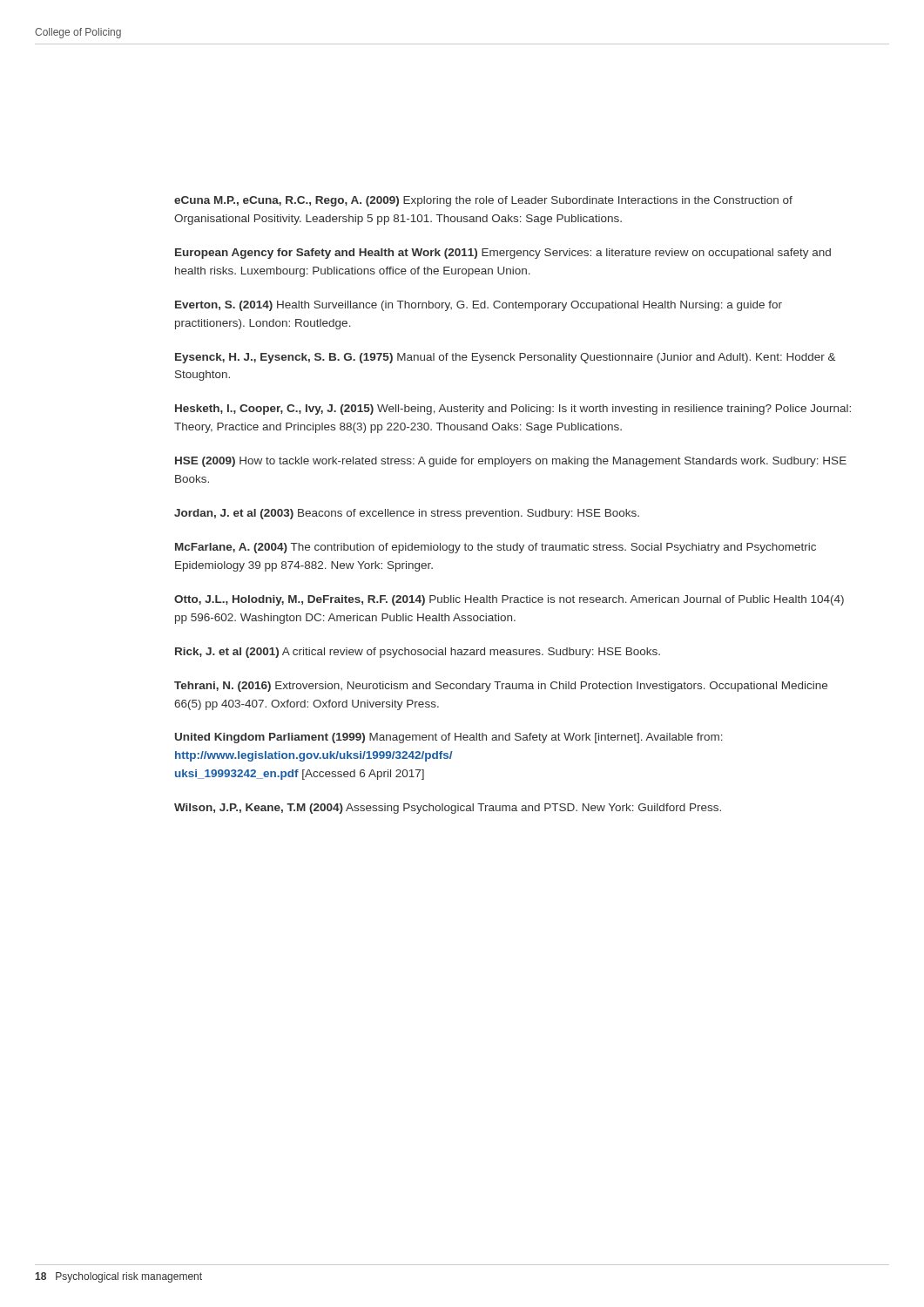Screen dimensions: 1307x924
Task: Select the list item that reads "Wilson, J.P., Keane, T.M (2004)"
Action: coord(448,807)
